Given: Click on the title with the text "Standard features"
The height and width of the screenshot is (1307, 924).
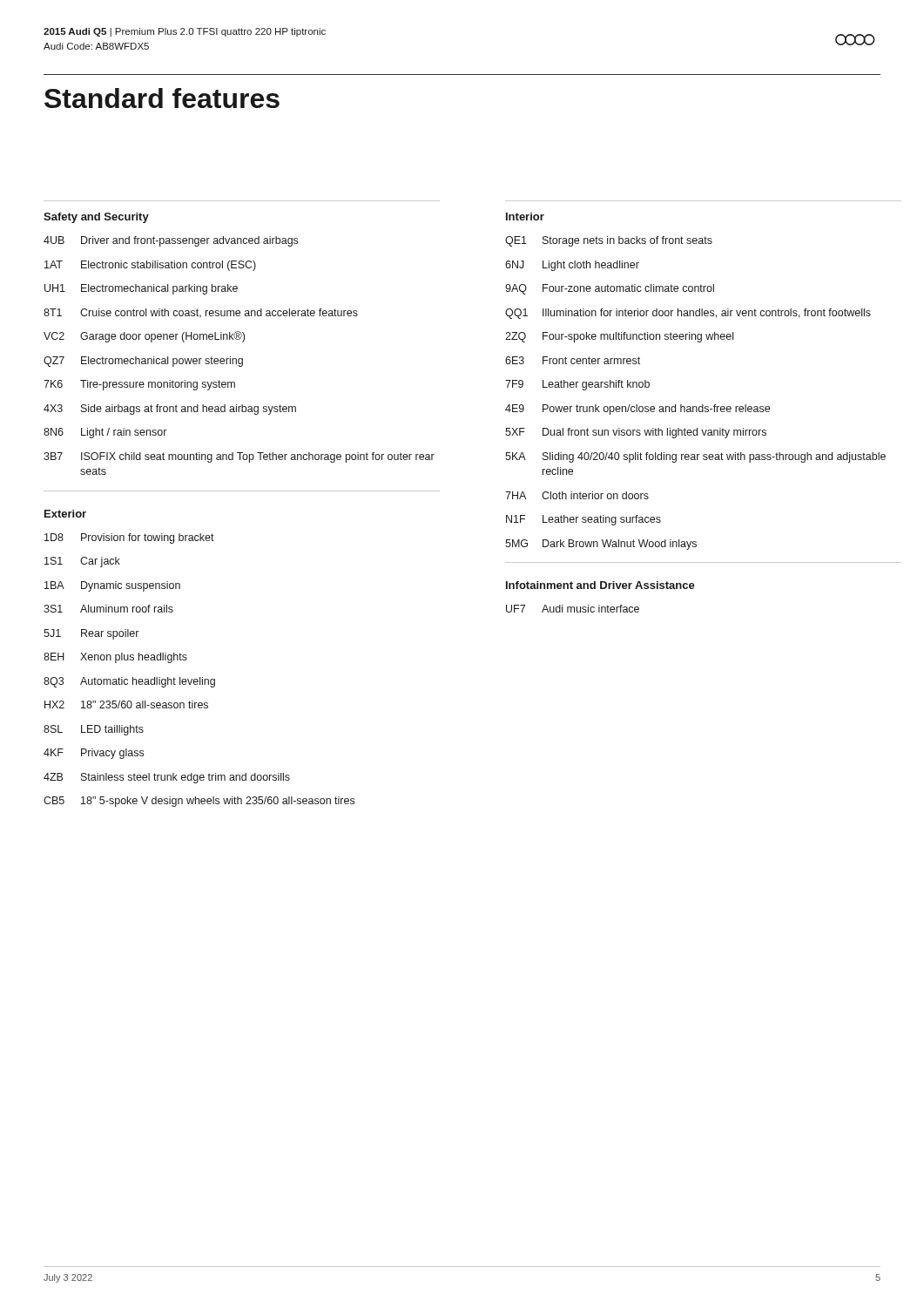Looking at the screenshot, I should 162,98.
